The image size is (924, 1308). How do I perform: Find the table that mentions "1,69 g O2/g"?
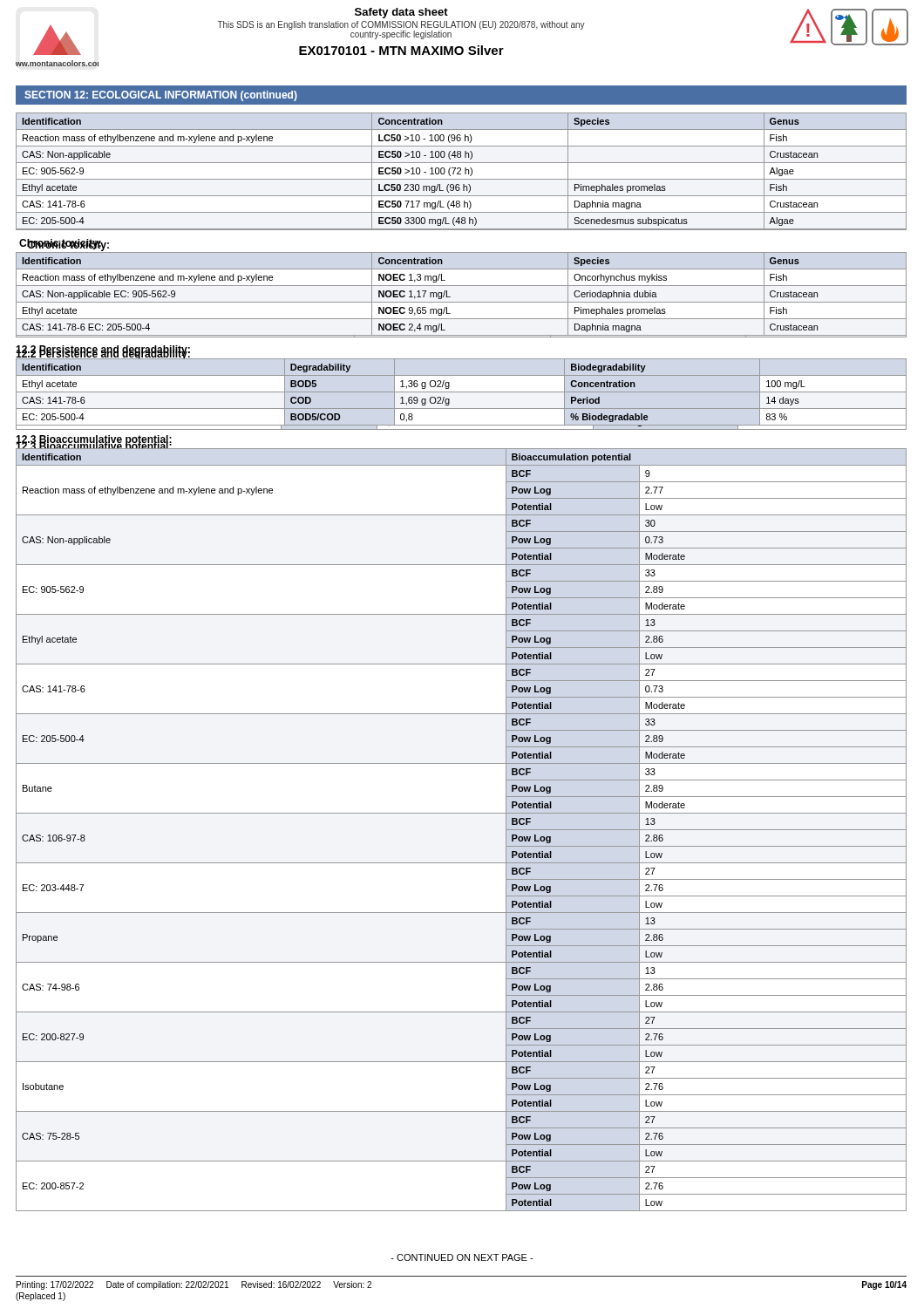[x=461, y=392]
